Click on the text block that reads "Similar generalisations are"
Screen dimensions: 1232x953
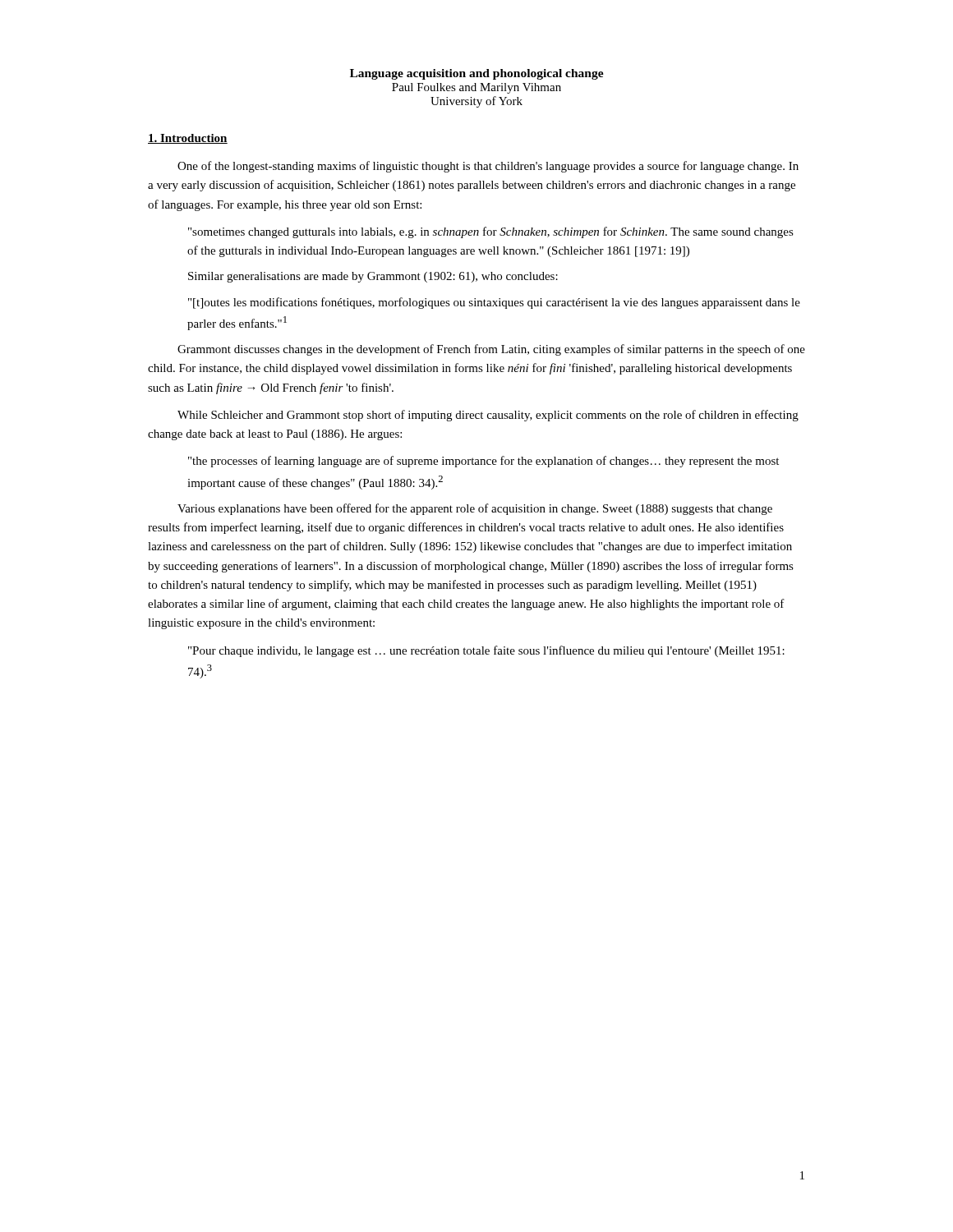coord(373,276)
